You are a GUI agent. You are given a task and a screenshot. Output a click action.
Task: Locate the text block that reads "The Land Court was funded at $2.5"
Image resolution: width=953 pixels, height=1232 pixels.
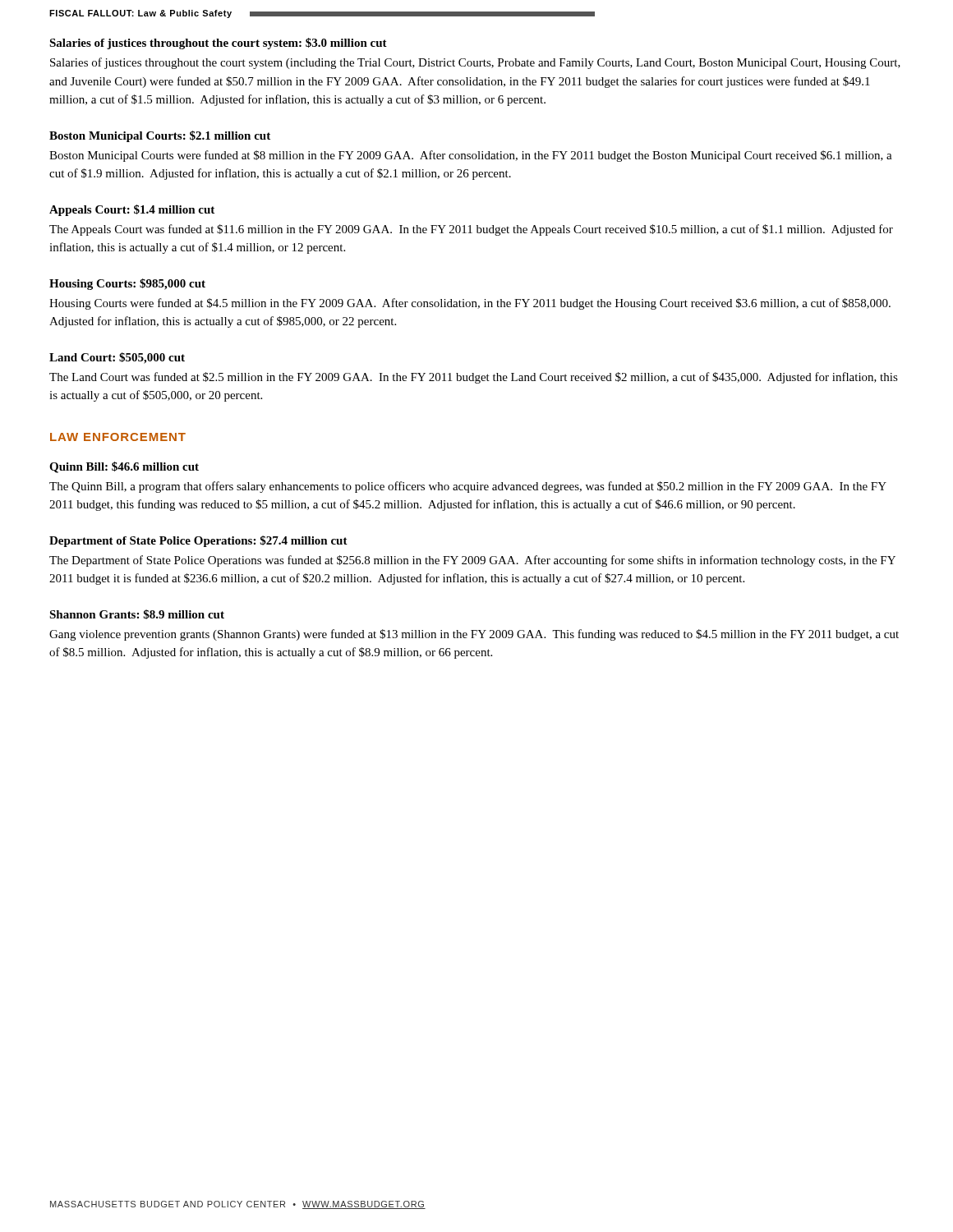[x=473, y=386]
